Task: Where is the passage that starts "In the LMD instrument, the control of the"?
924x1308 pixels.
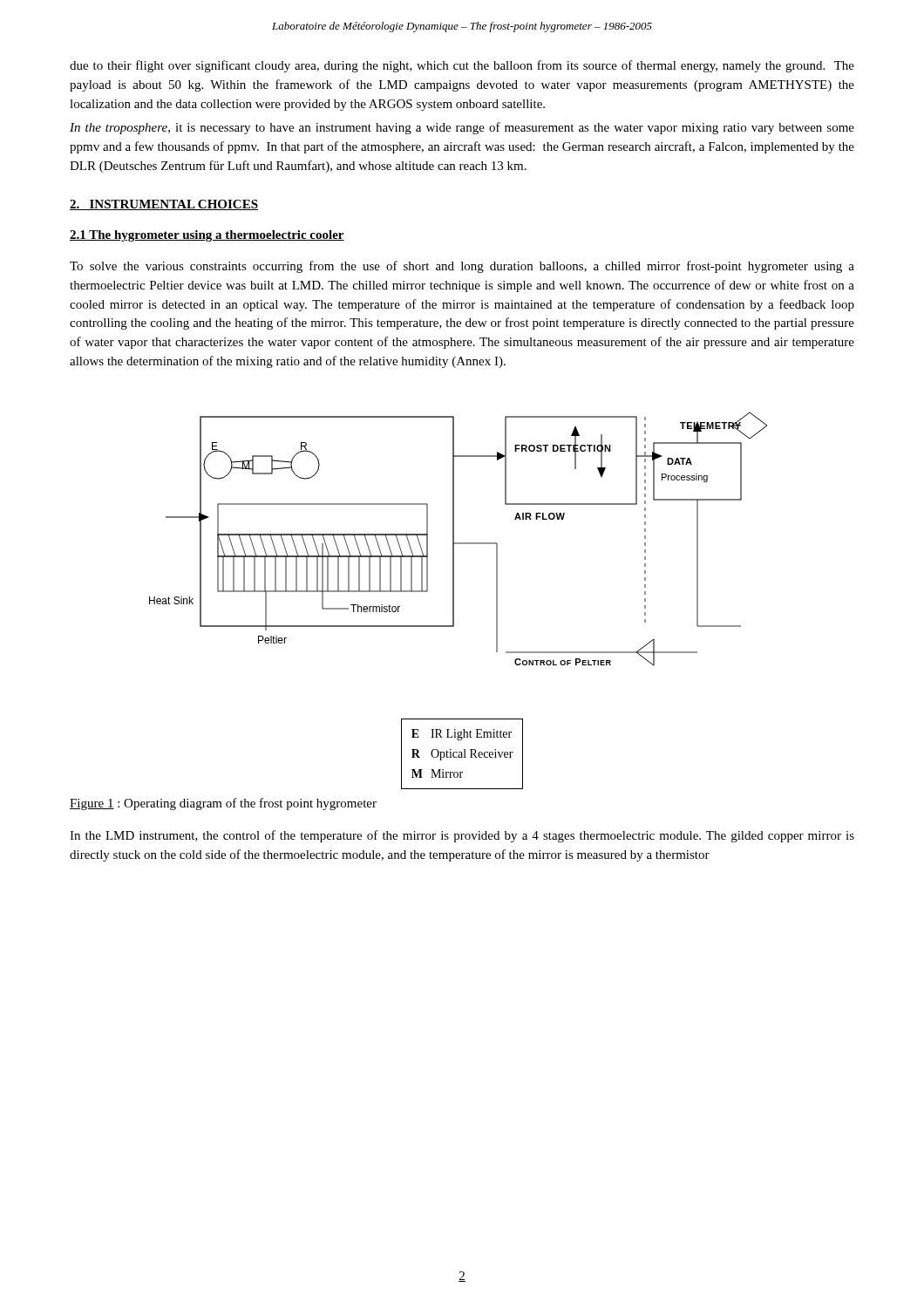Action: [x=462, y=846]
